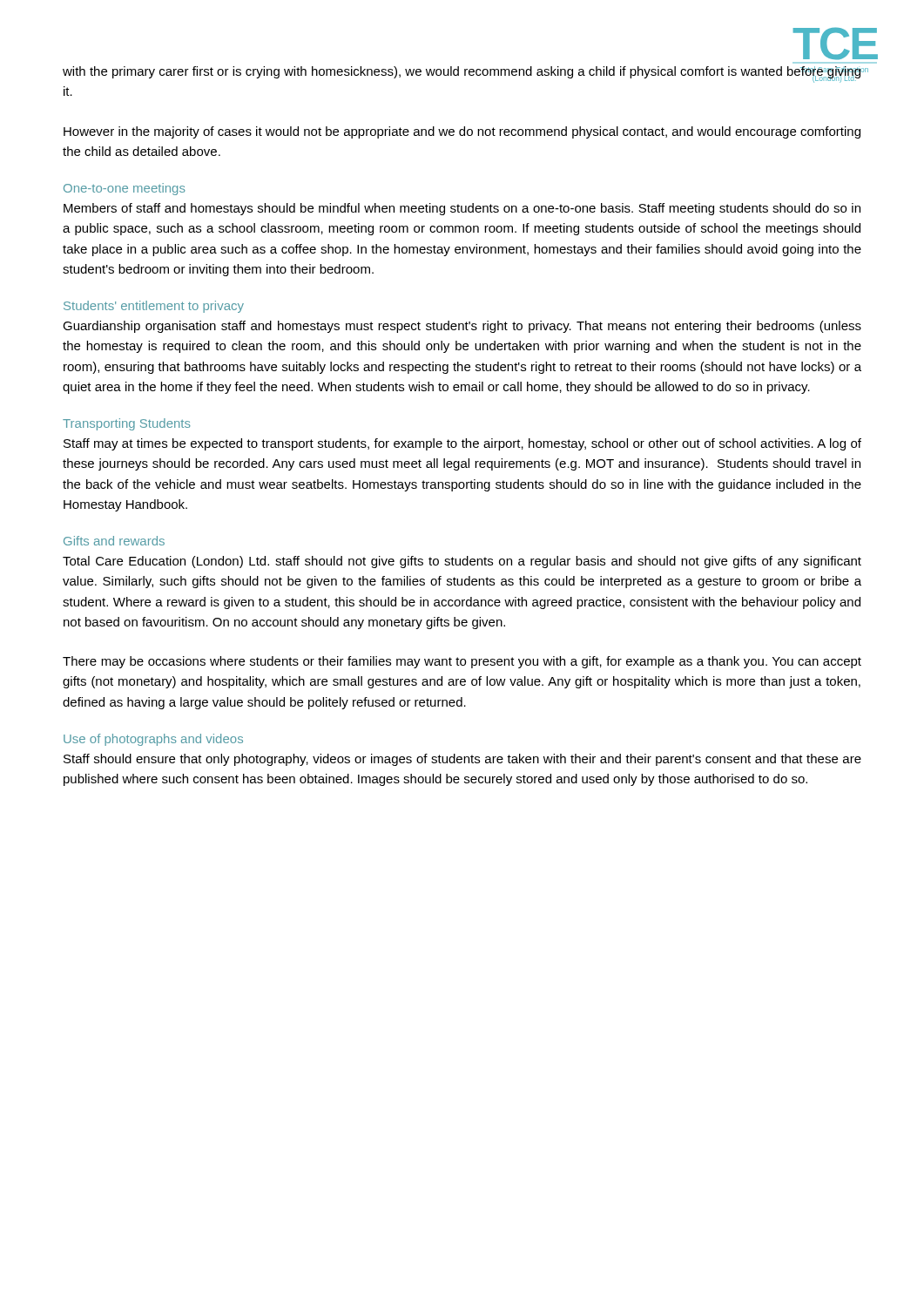Viewport: 924px width, 1307px height.
Task: Select the block starting "There may be occasions where students or their"
Action: point(462,681)
